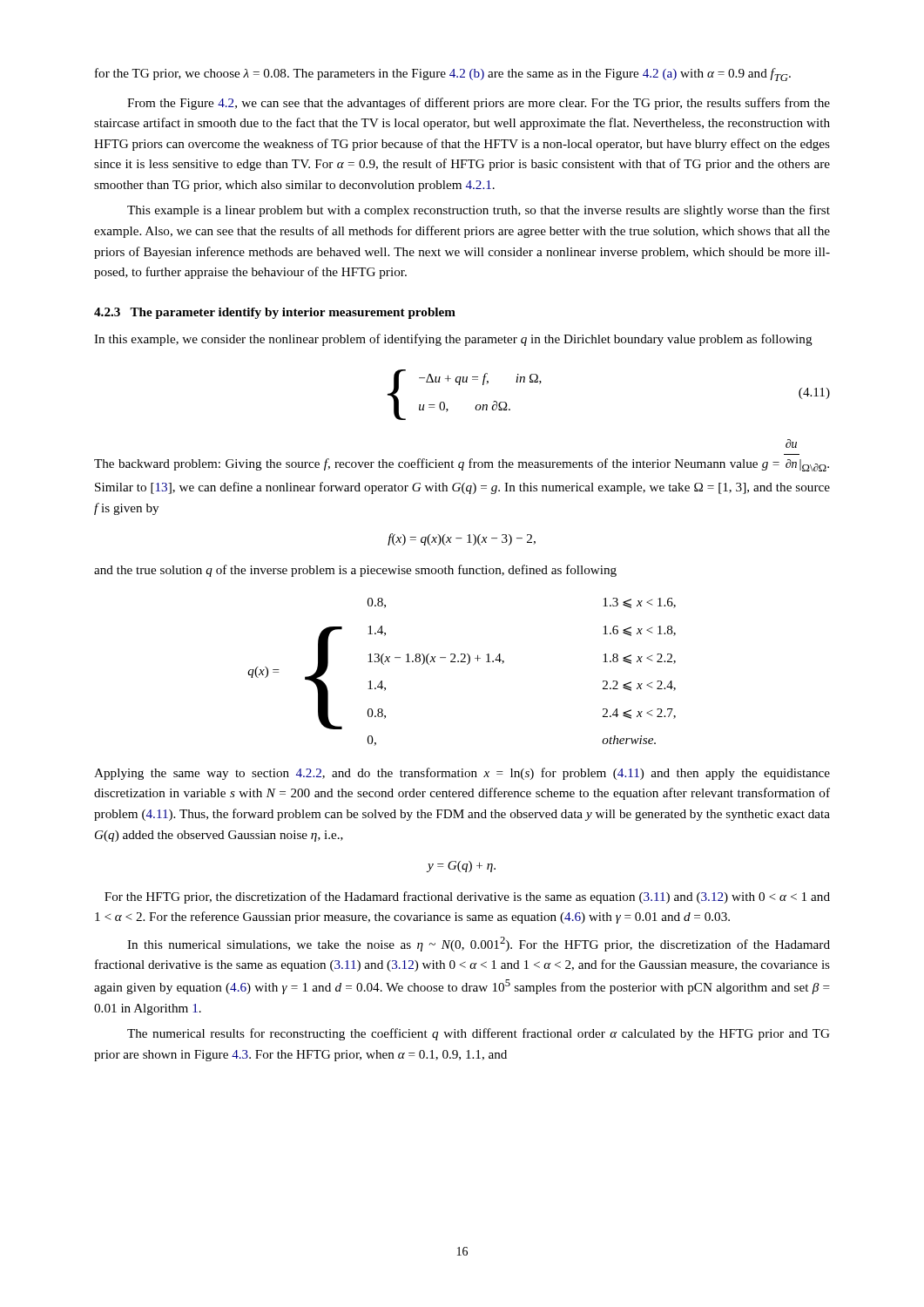Where is the passage that starts "This example is"?
Screen dimensions: 1307x924
(462, 241)
